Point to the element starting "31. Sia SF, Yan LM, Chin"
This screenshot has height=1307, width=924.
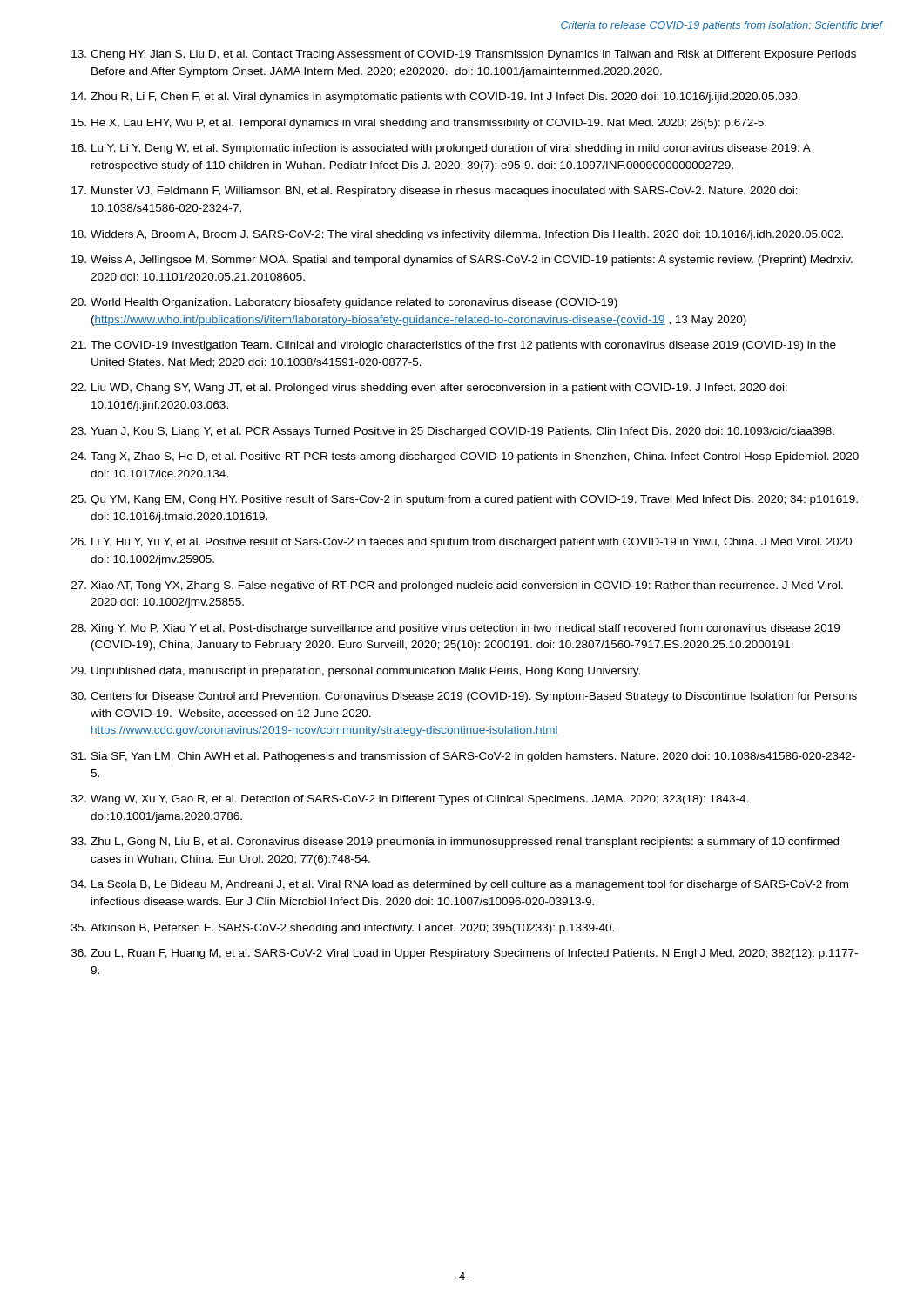pos(462,765)
